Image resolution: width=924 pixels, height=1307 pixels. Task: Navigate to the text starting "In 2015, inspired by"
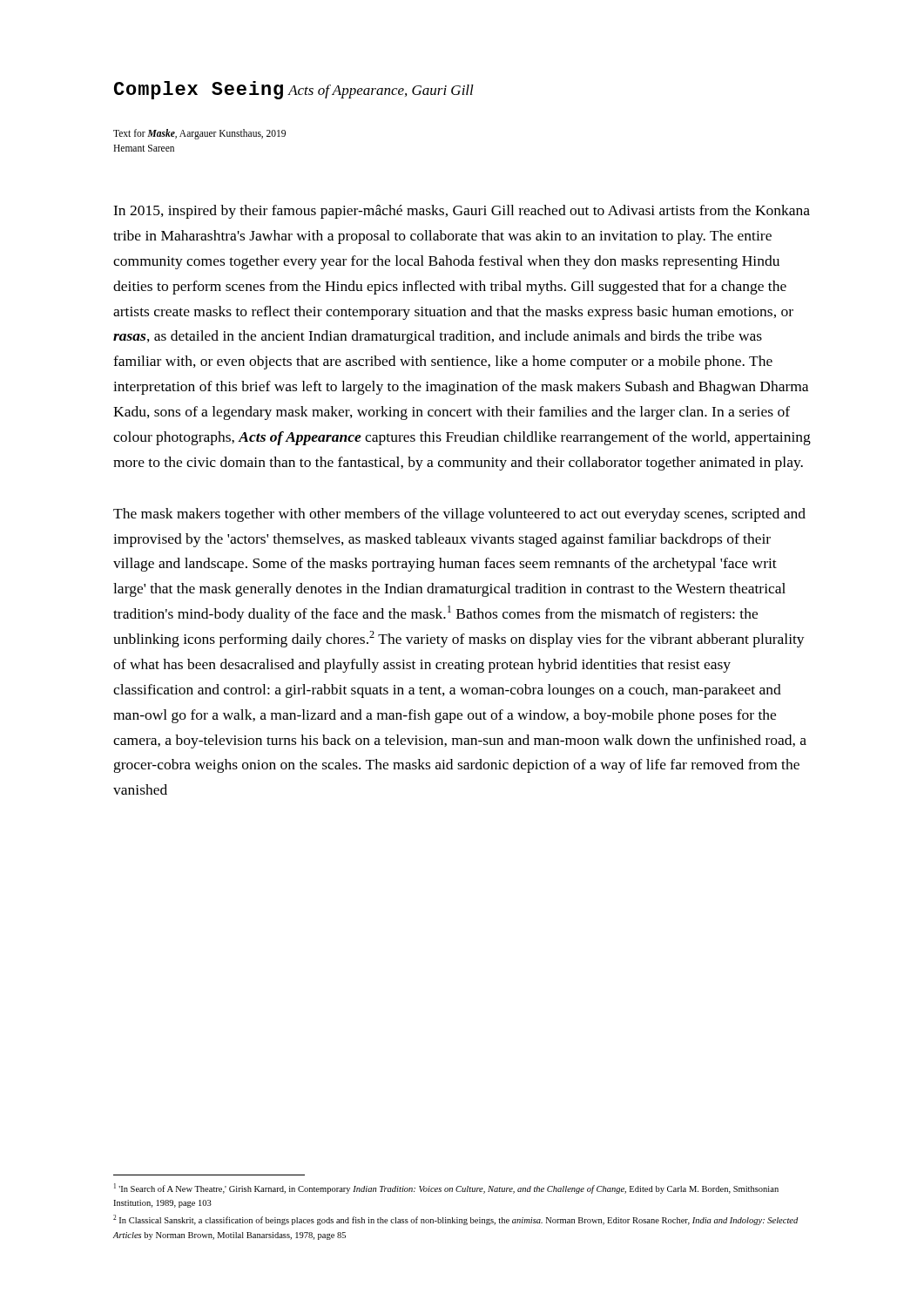point(462,336)
